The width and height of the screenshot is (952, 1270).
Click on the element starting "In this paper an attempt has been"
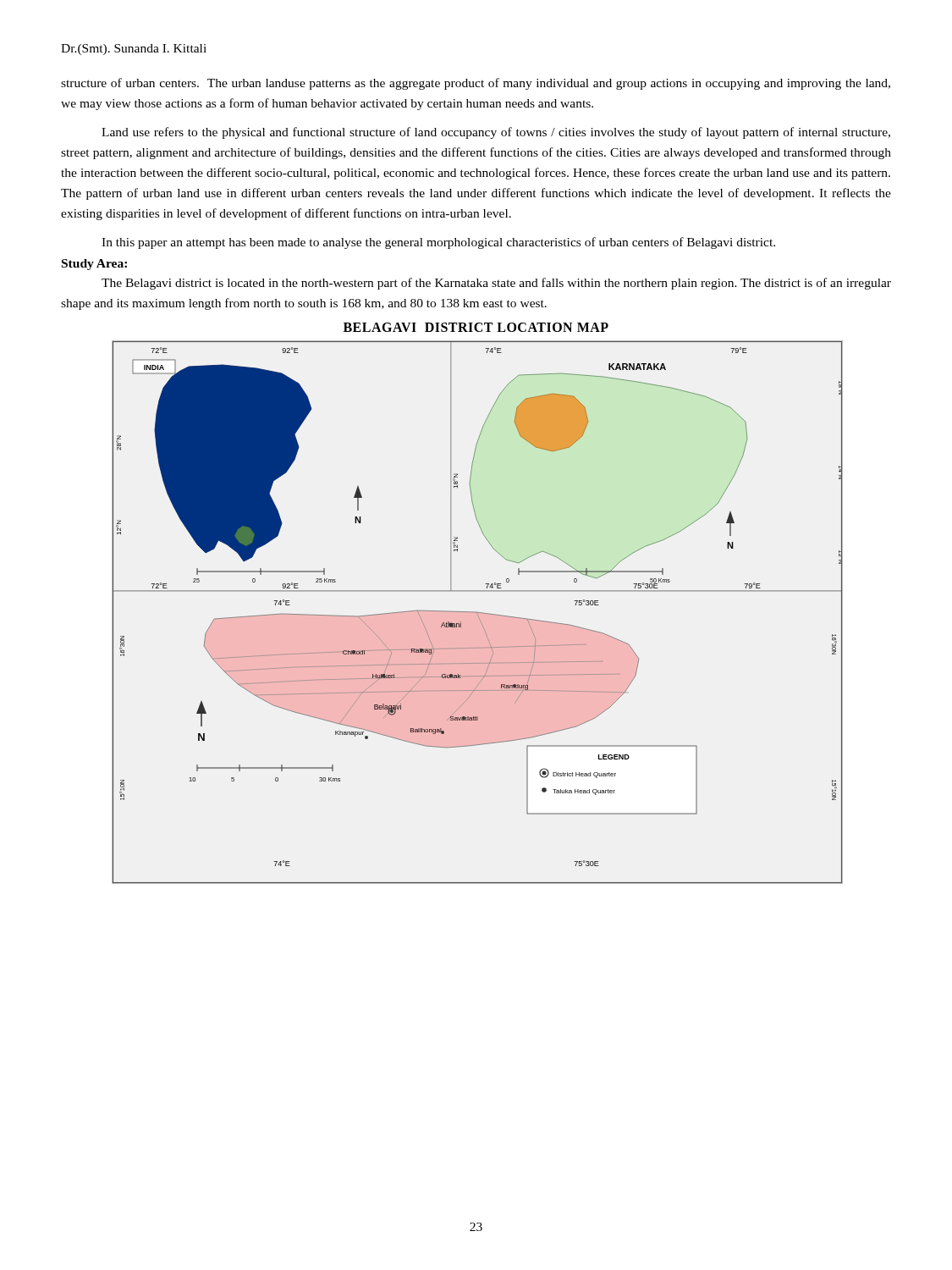click(x=439, y=242)
